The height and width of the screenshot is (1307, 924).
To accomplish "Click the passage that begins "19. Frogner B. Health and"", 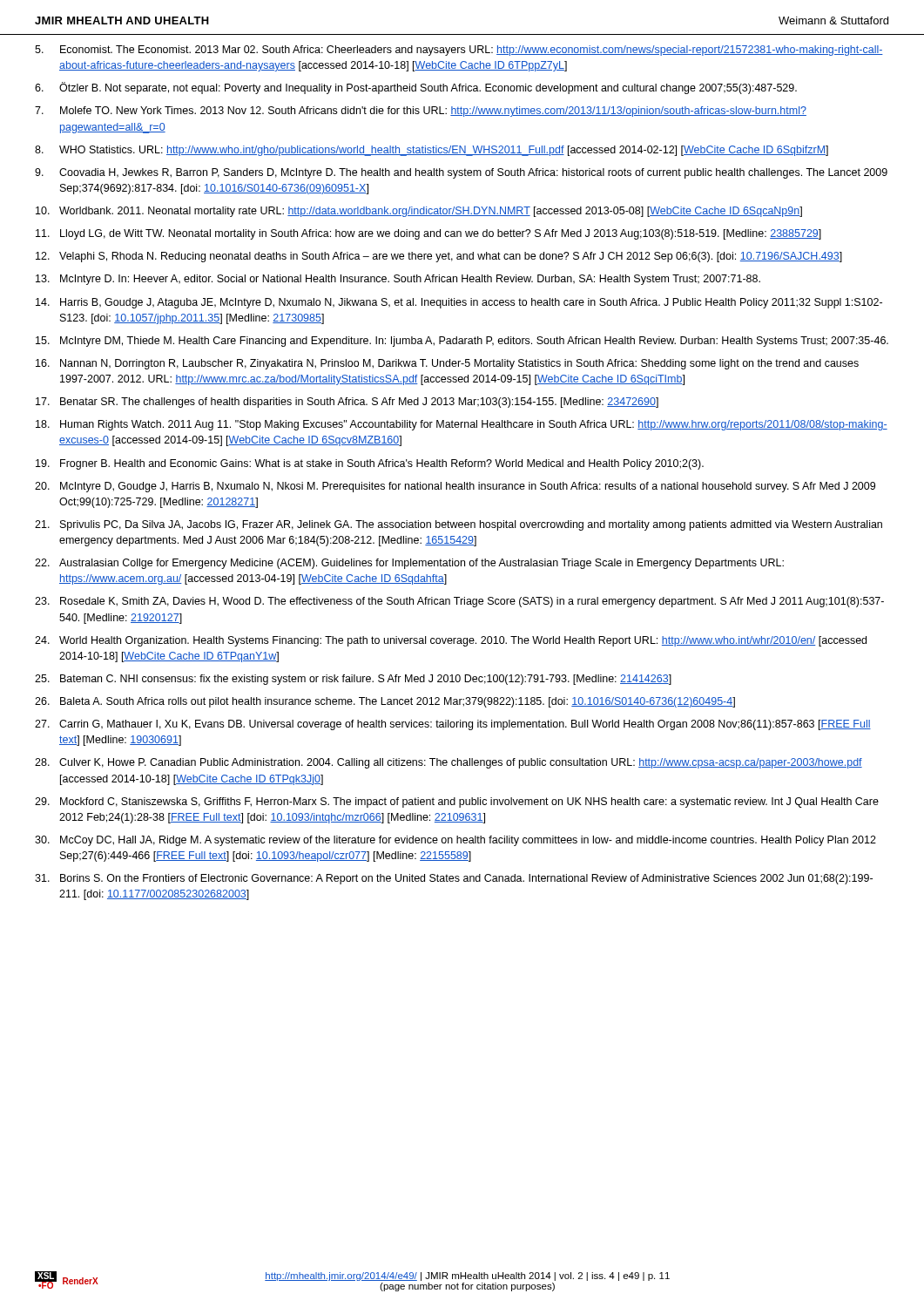I will tap(462, 463).
